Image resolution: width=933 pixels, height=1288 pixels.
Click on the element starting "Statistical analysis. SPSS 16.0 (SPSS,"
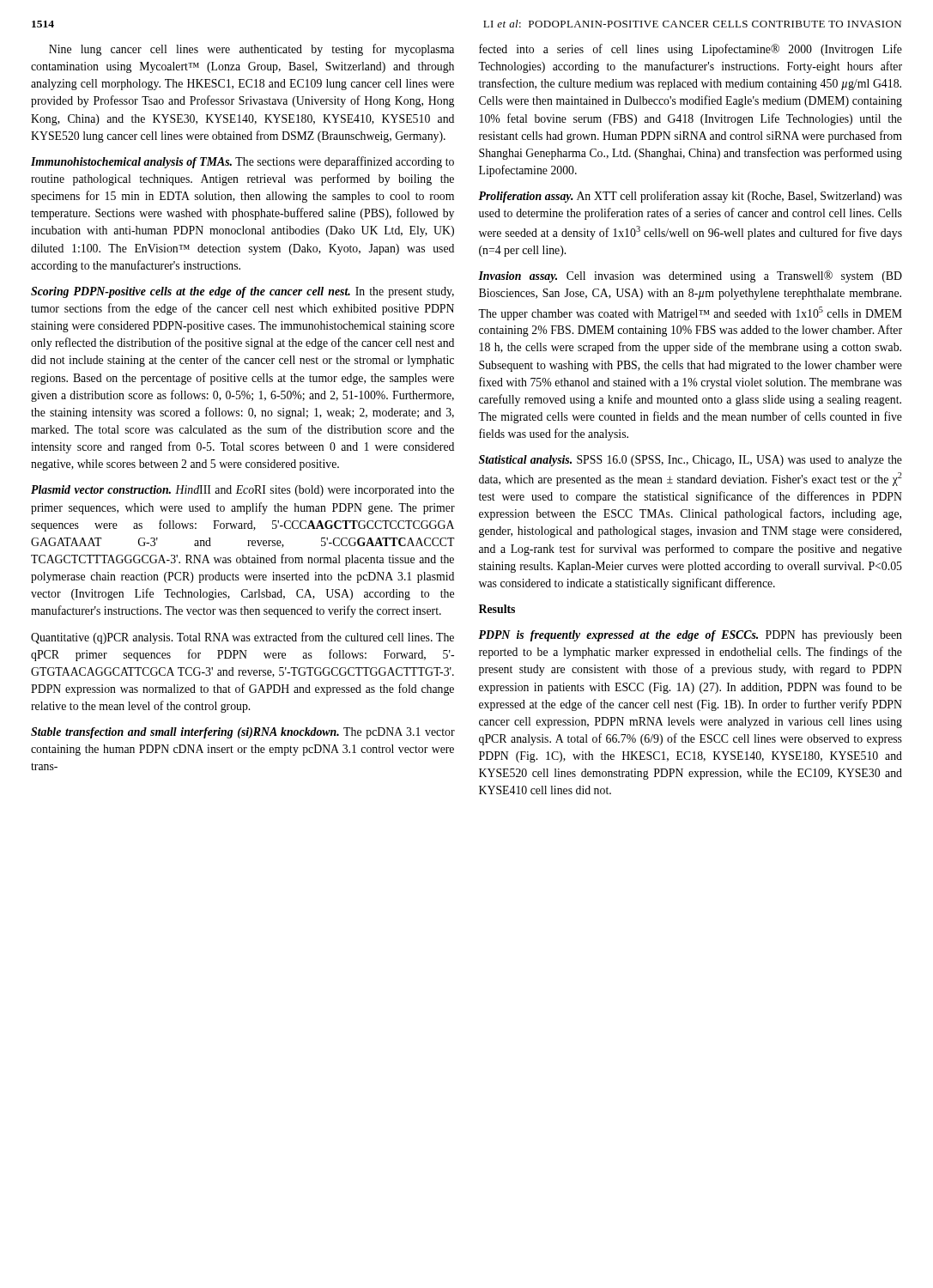tap(690, 522)
